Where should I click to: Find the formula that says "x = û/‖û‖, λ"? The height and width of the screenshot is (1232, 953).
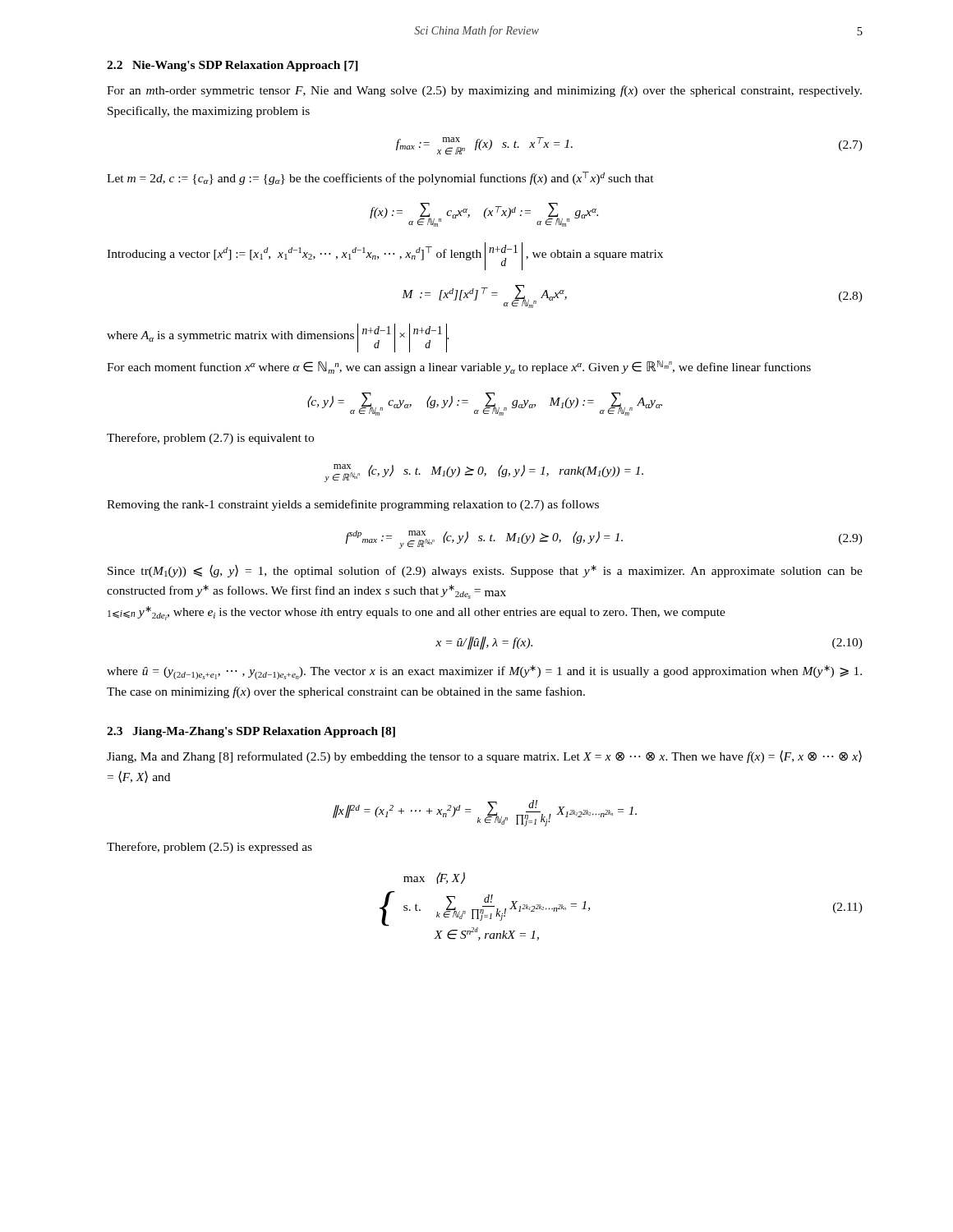[484, 643]
